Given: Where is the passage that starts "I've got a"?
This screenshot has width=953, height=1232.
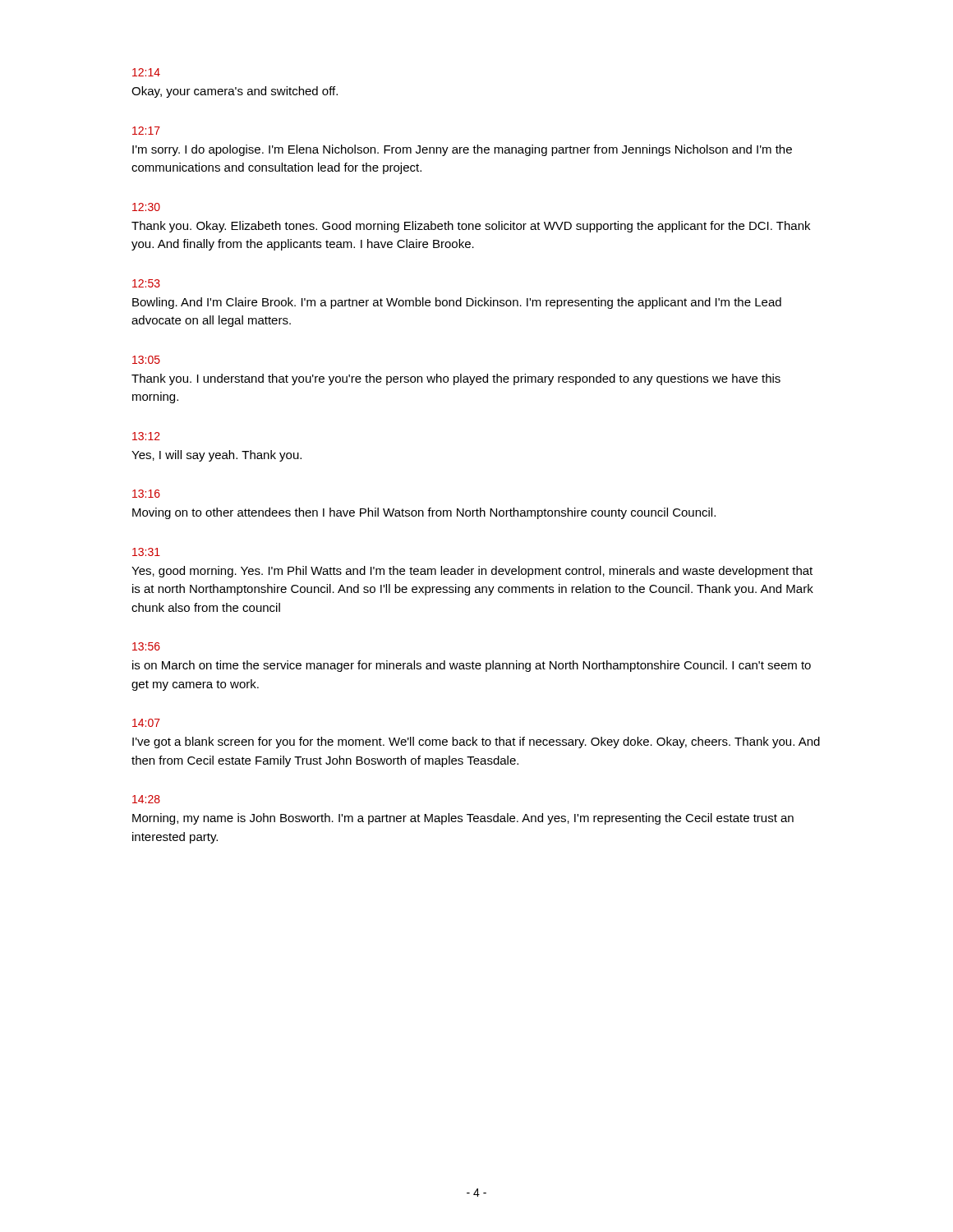Looking at the screenshot, I should [x=476, y=751].
